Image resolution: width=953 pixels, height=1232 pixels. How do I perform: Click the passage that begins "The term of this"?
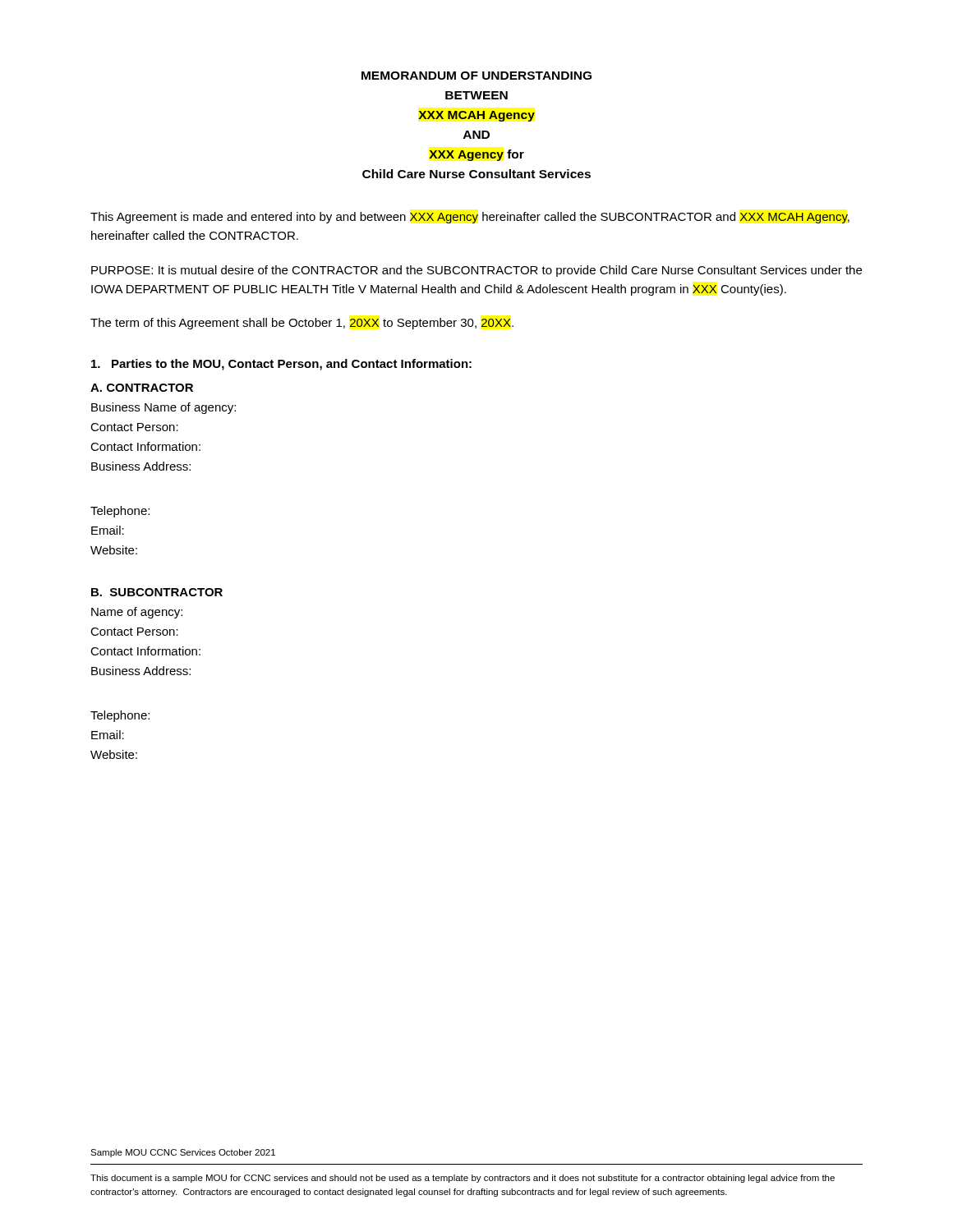point(302,322)
